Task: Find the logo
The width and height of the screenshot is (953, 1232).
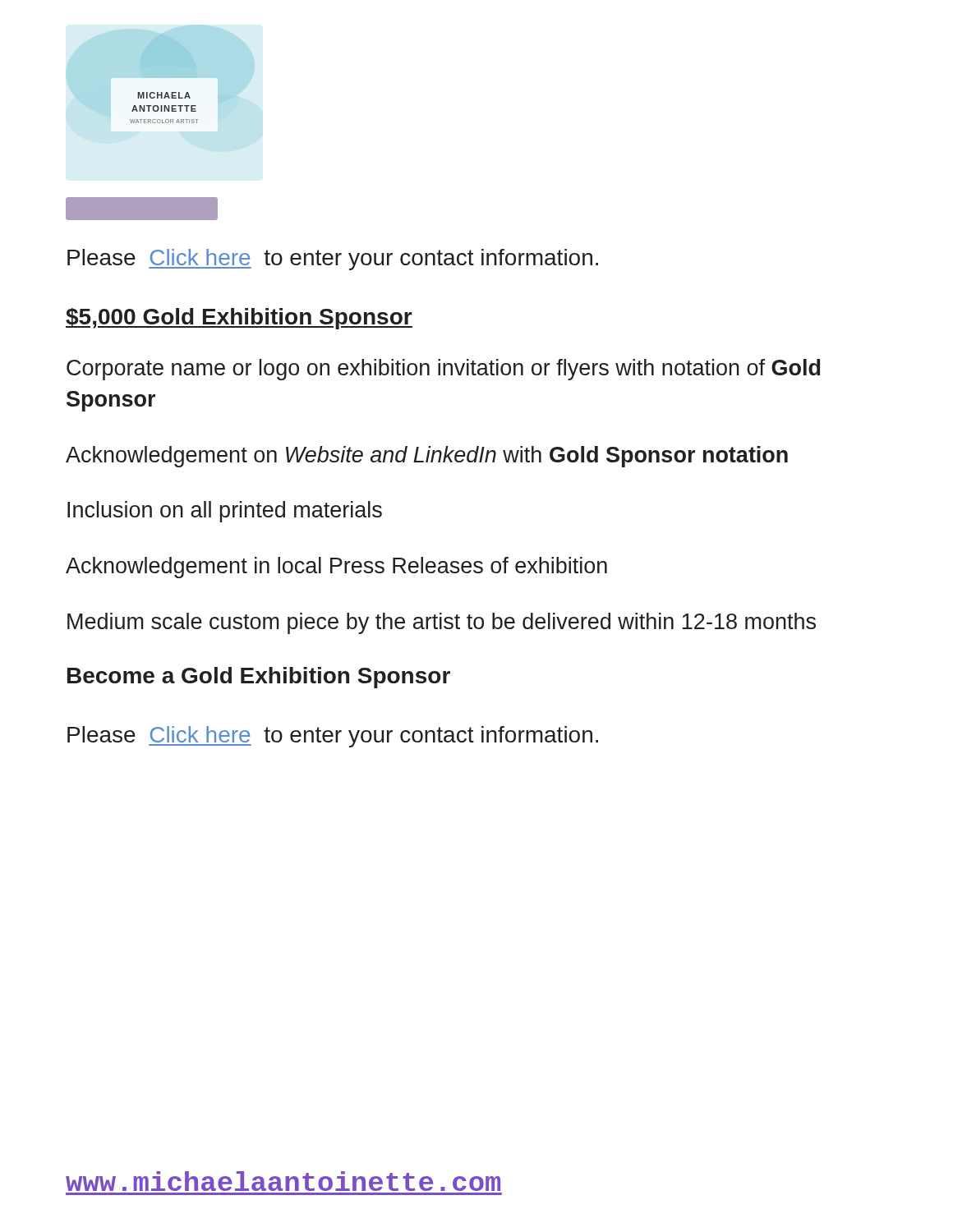Action: [x=476, y=103]
